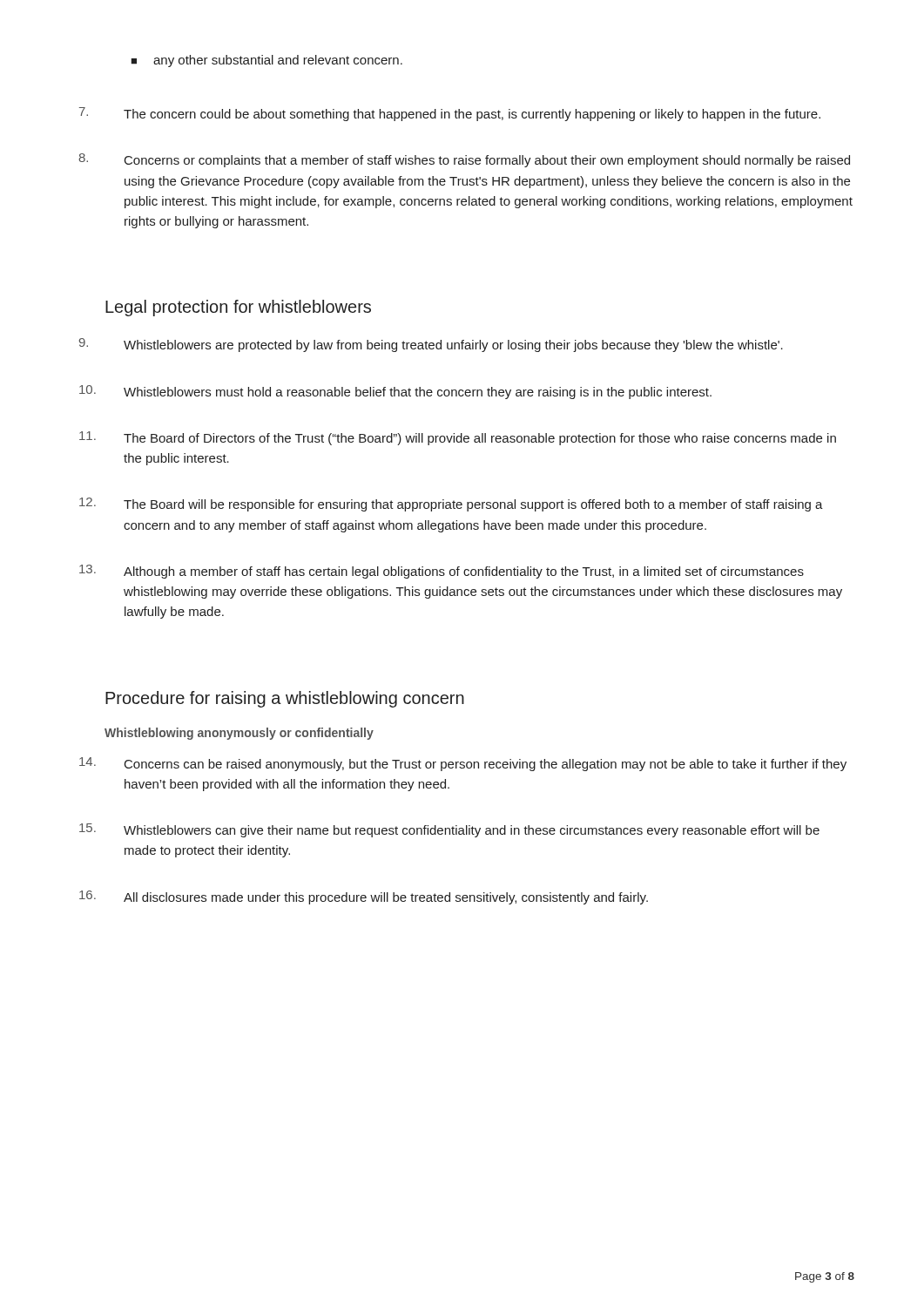Locate the element starting "11. The Board of"

pyautogui.click(x=466, y=448)
